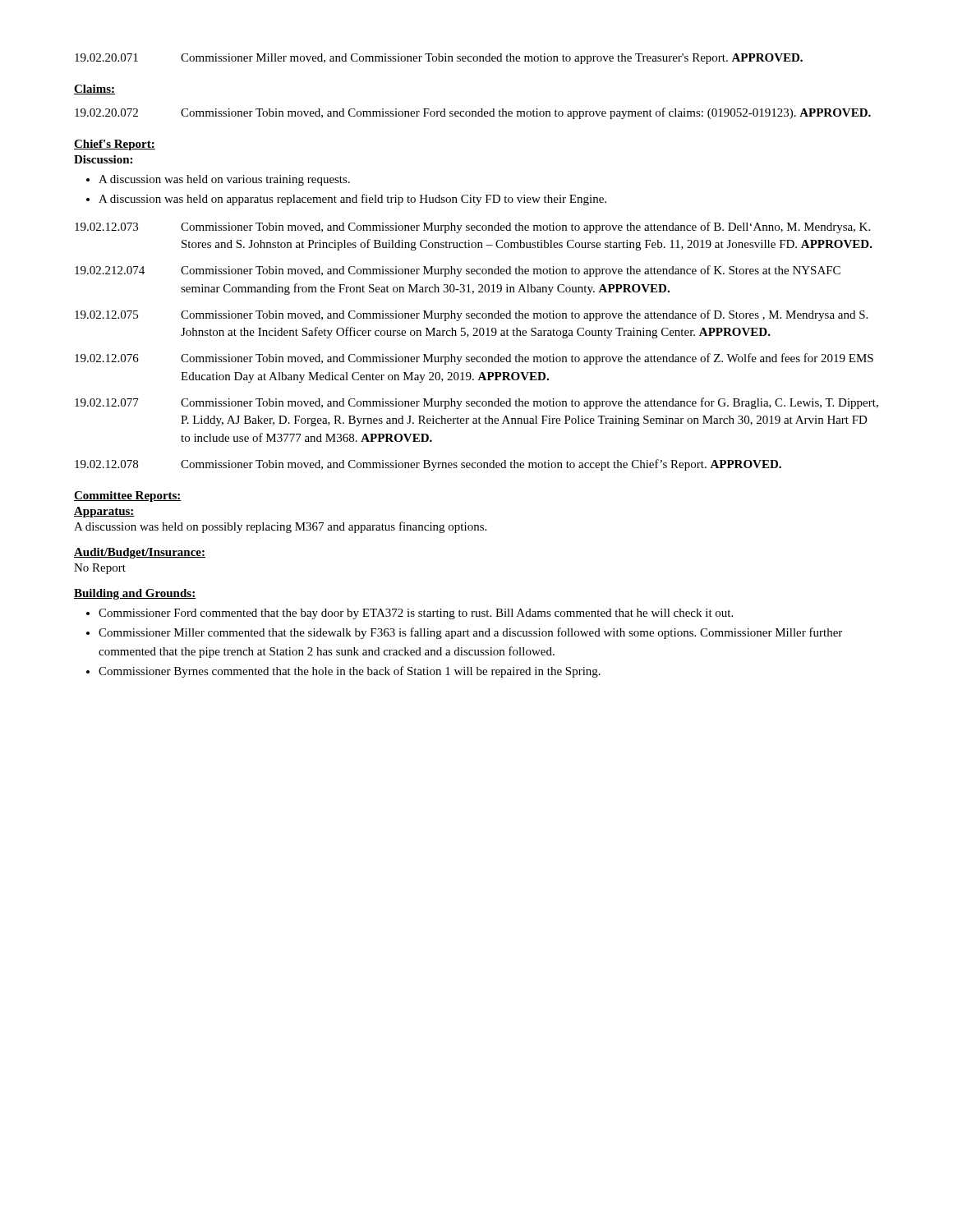This screenshot has width=953, height=1232.
Task: Select the list item that says "Commissioner Miller commented that the sidewalk by"
Action: tap(470, 642)
